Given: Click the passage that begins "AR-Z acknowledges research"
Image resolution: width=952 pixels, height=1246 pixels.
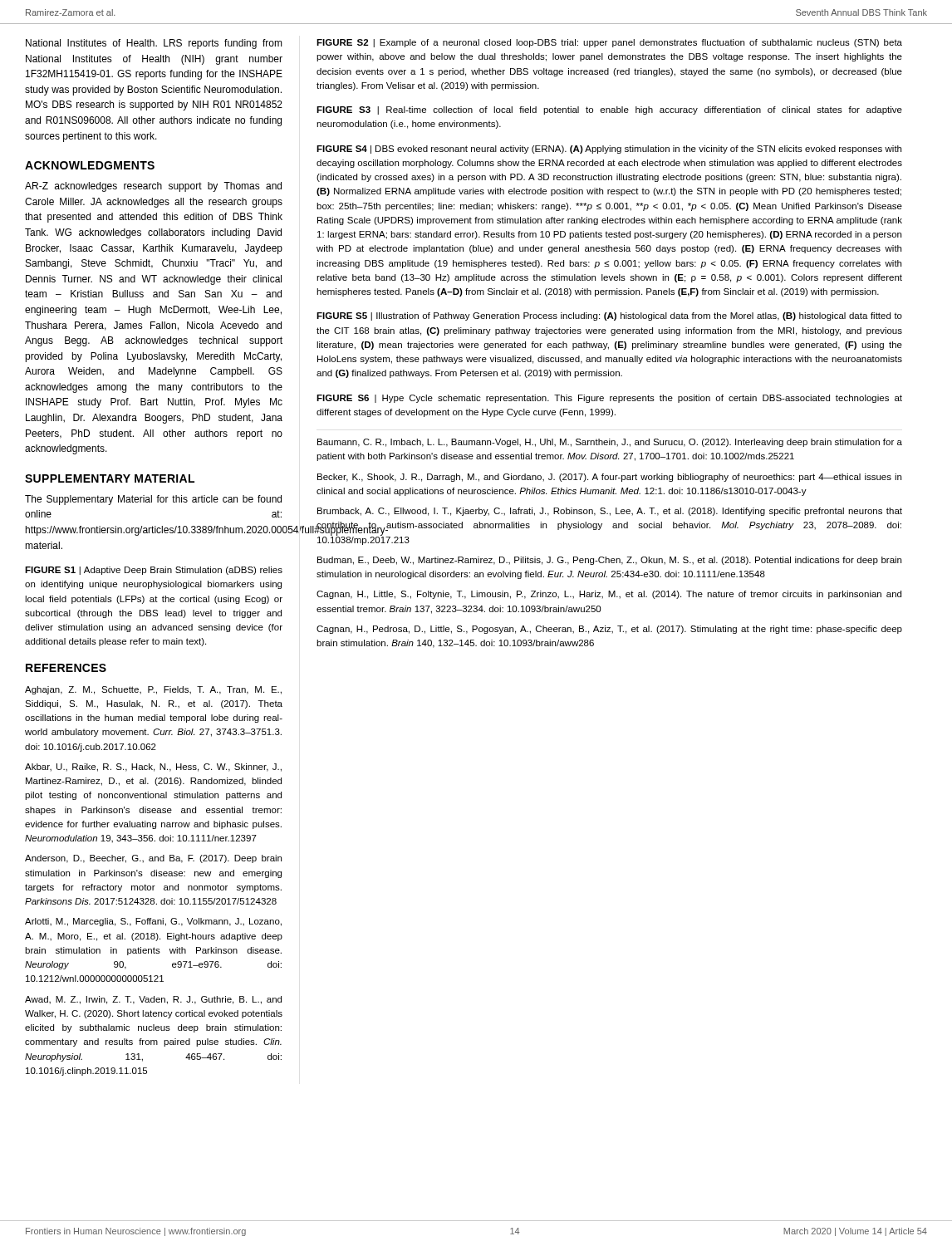Looking at the screenshot, I should [154, 317].
